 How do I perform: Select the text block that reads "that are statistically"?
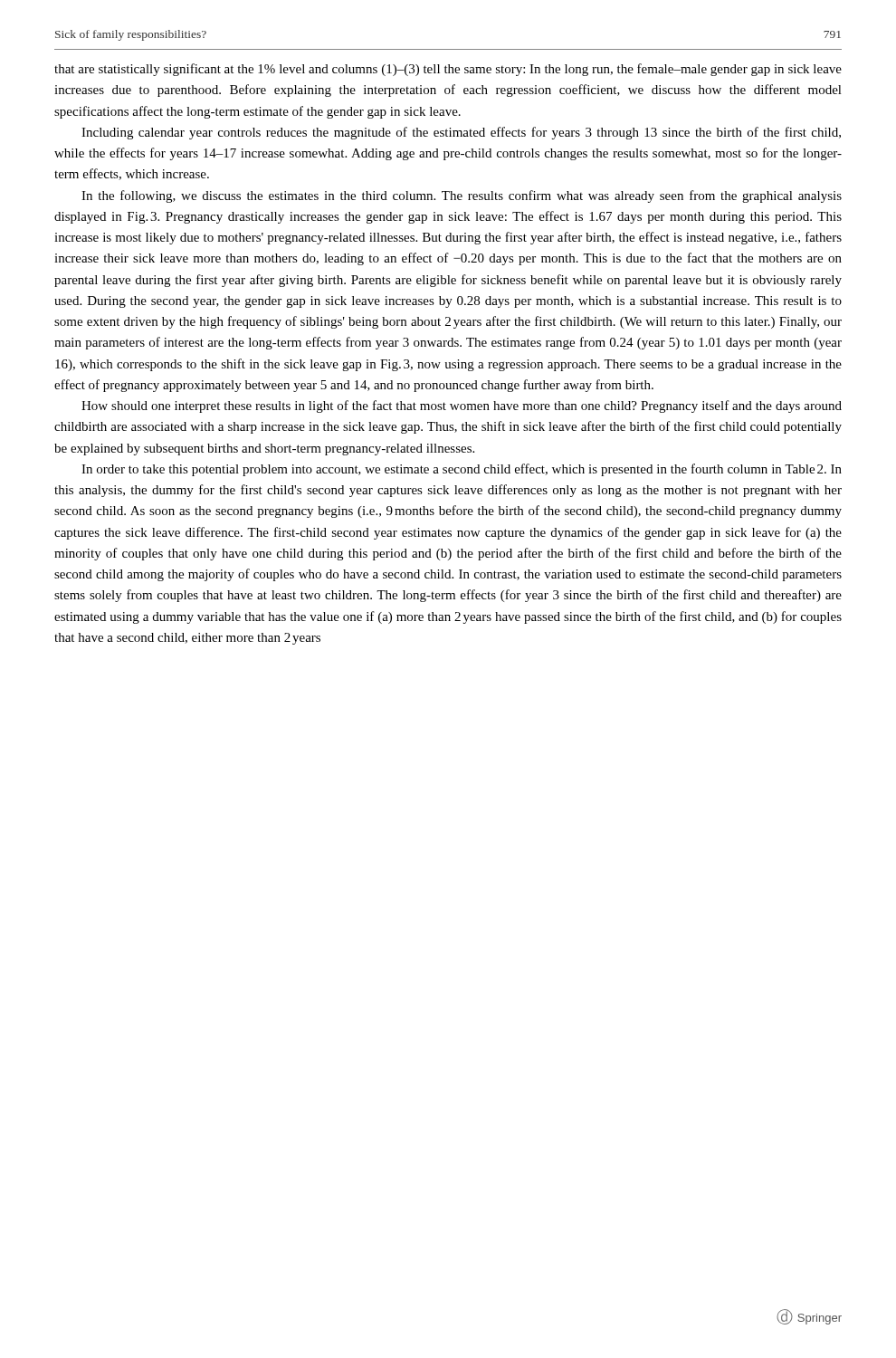point(448,90)
